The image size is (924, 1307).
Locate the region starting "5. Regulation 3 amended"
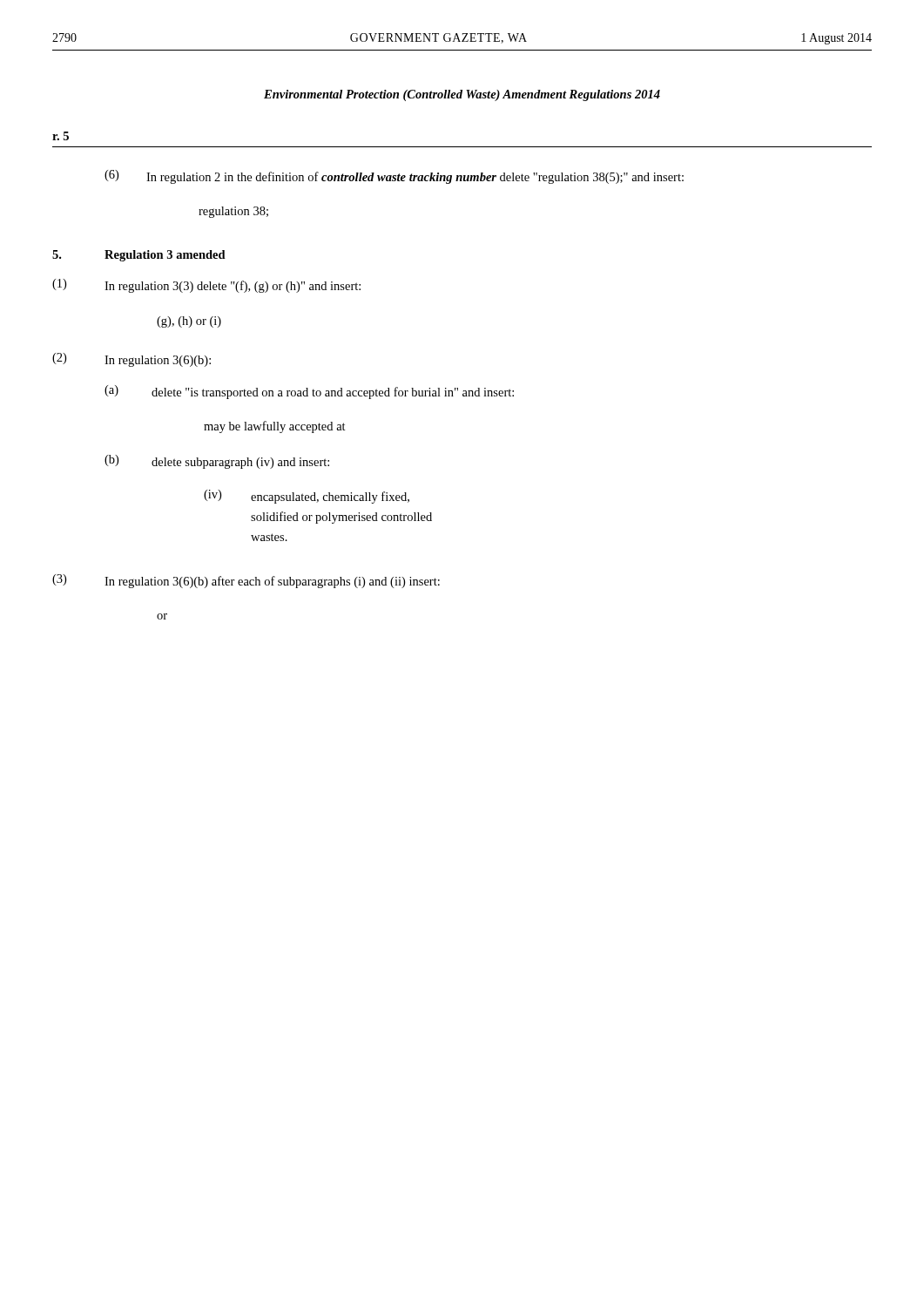click(x=139, y=255)
